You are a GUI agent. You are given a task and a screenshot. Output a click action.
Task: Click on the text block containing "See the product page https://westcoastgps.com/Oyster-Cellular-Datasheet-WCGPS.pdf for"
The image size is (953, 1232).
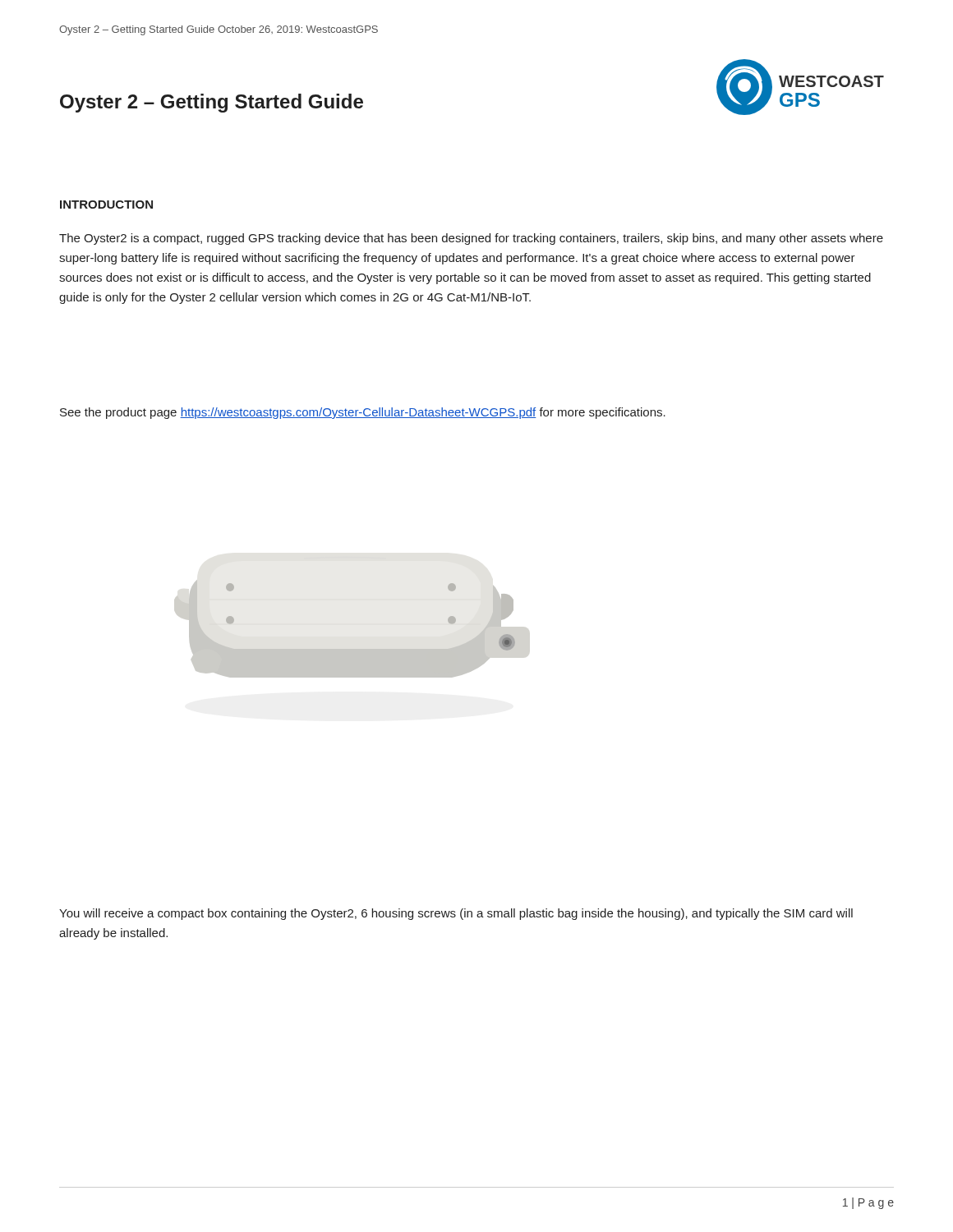(x=363, y=412)
